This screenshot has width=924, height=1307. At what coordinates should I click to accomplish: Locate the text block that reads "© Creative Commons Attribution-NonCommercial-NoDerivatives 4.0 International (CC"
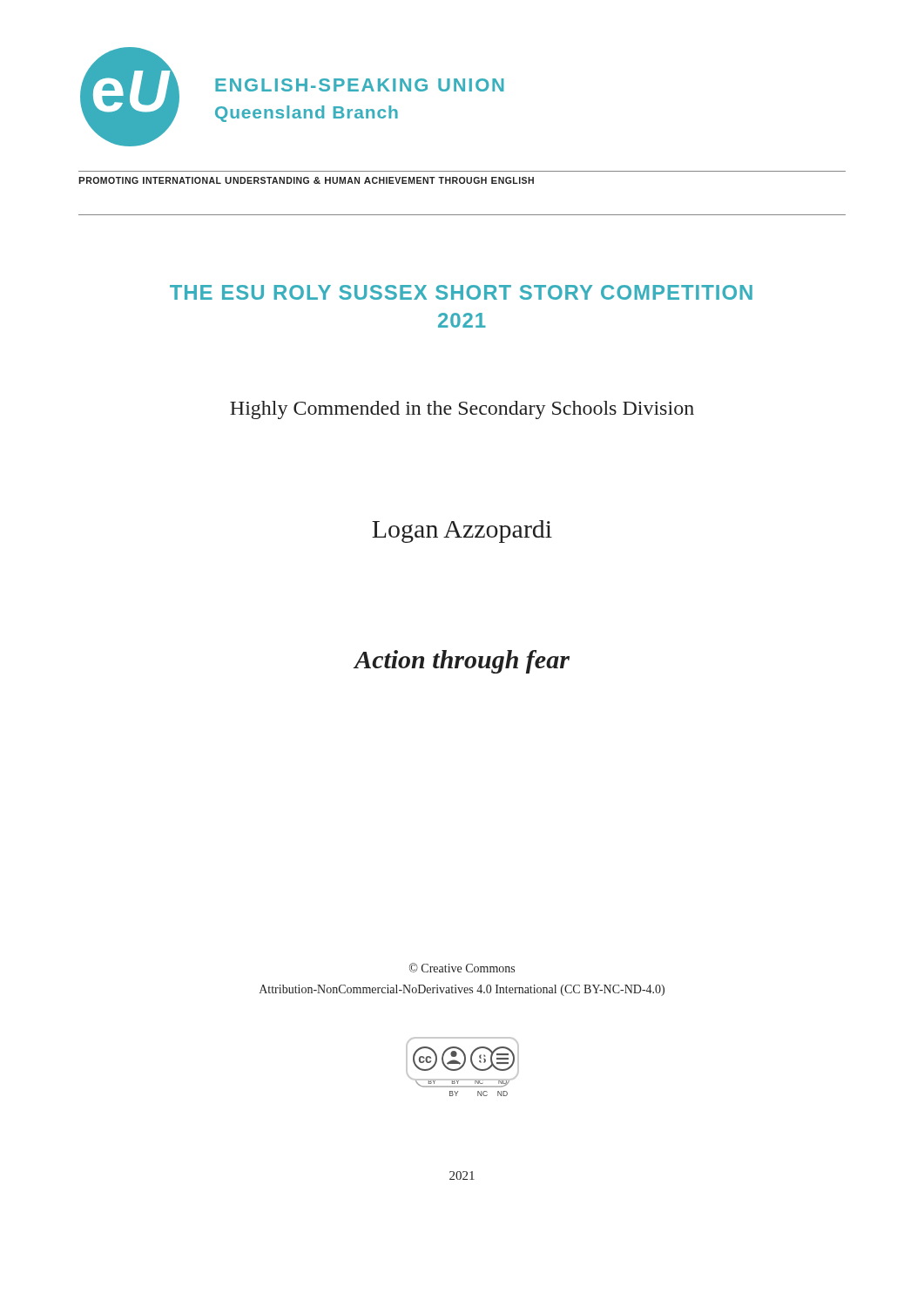tap(462, 979)
